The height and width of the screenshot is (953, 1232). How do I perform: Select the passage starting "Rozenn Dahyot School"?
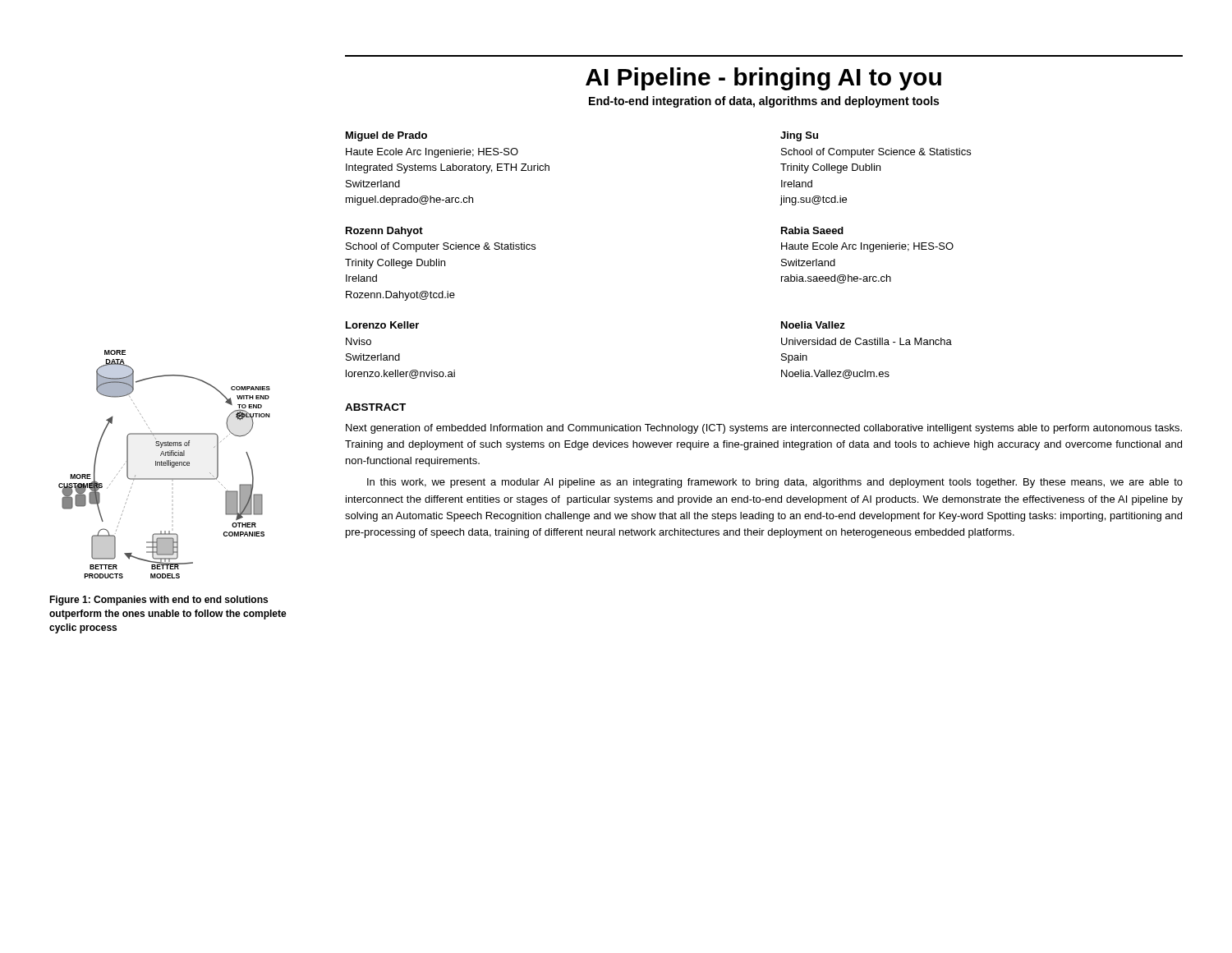[384, 232]
